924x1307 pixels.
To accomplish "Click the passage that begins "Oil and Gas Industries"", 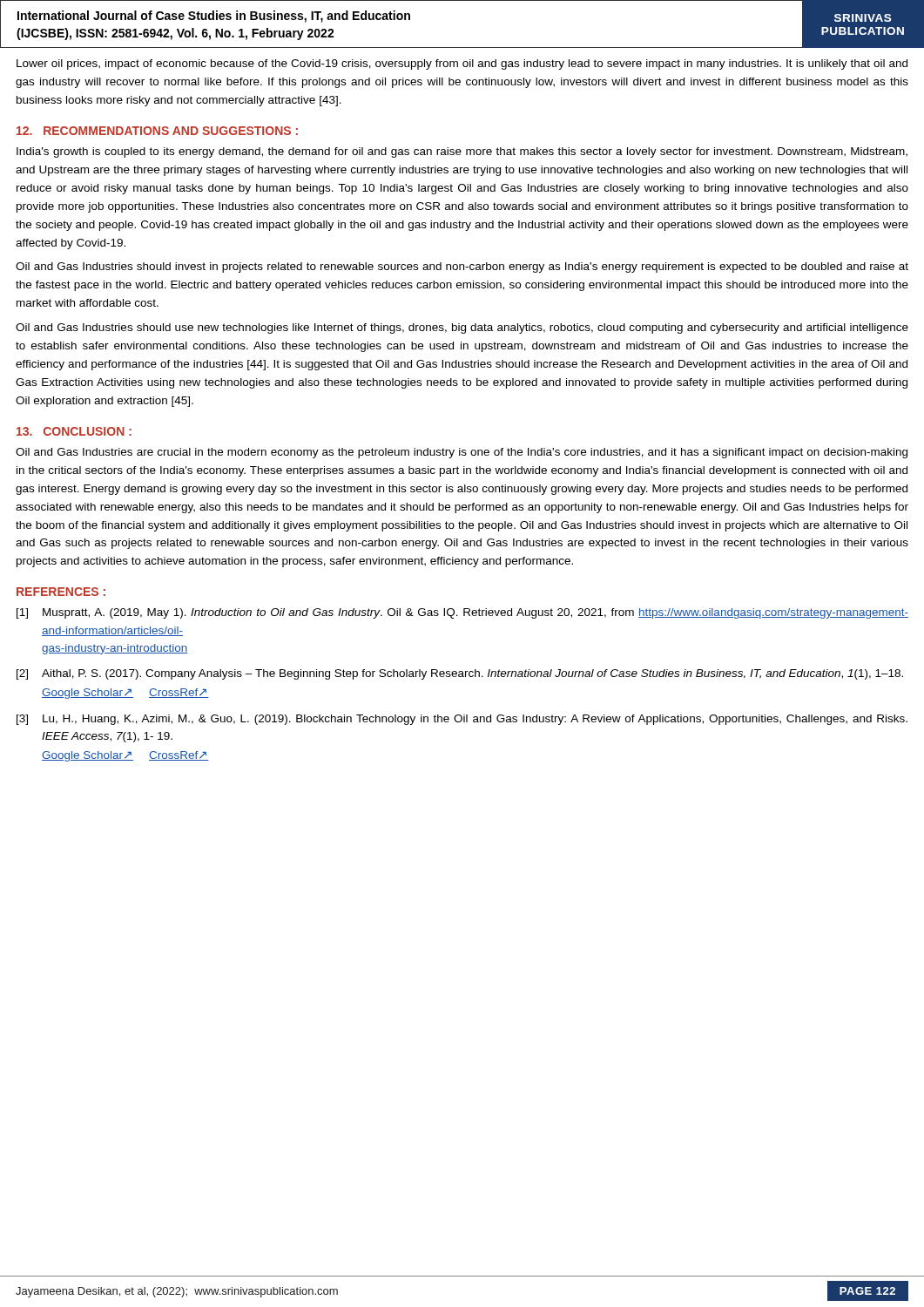I will point(462,507).
